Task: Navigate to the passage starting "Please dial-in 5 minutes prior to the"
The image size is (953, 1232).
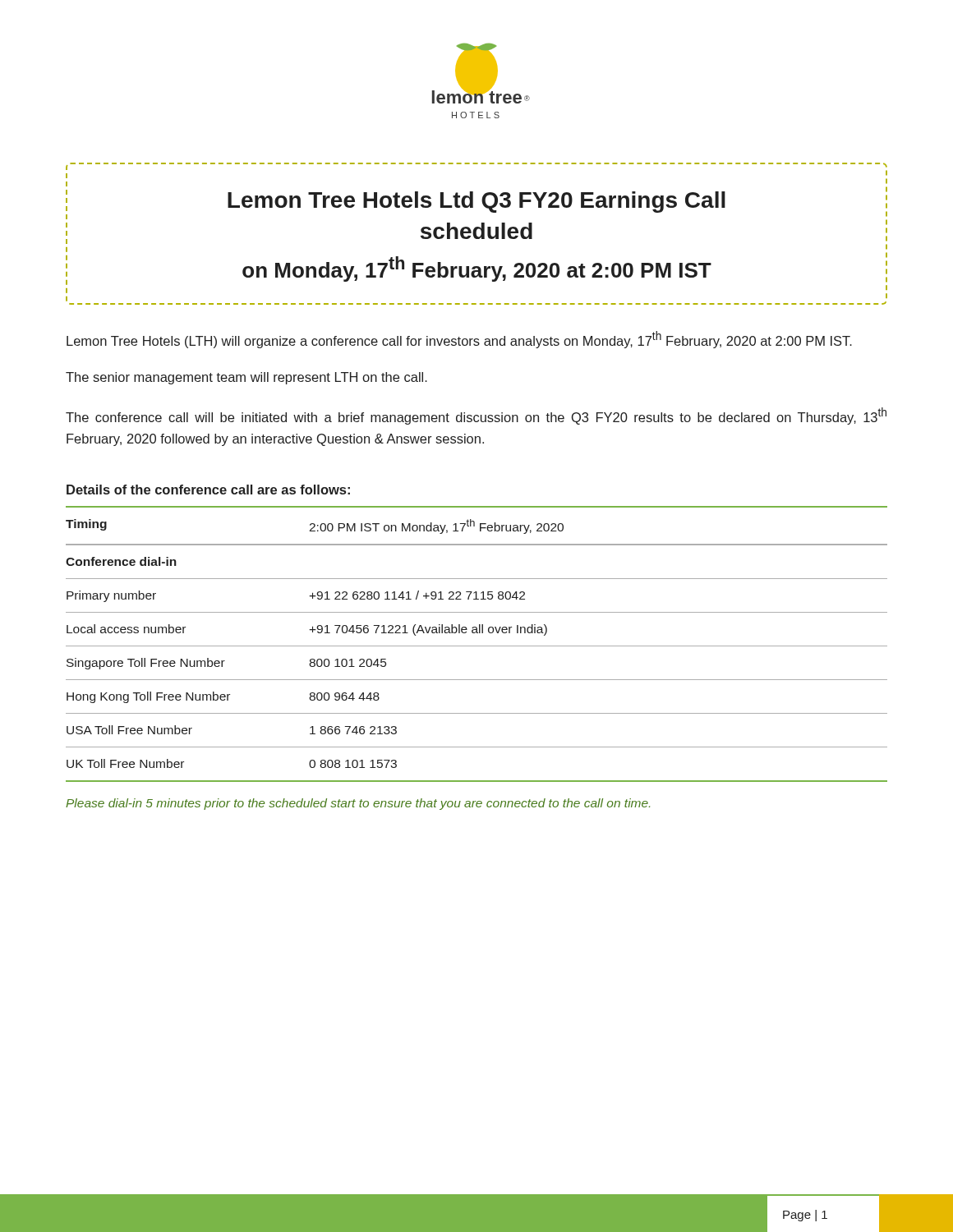Action: (359, 803)
